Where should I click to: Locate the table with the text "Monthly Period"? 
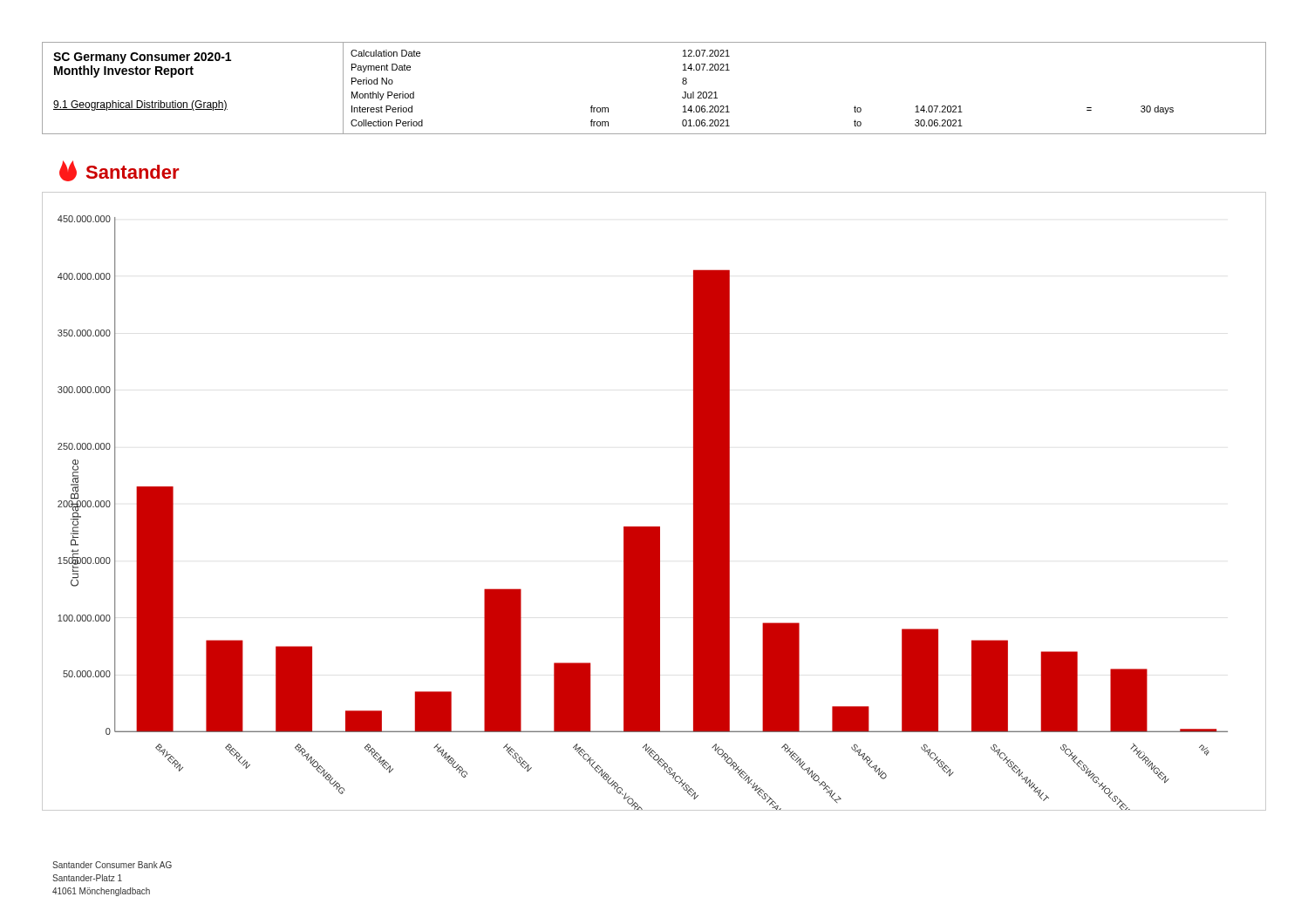click(x=804, y=88)
